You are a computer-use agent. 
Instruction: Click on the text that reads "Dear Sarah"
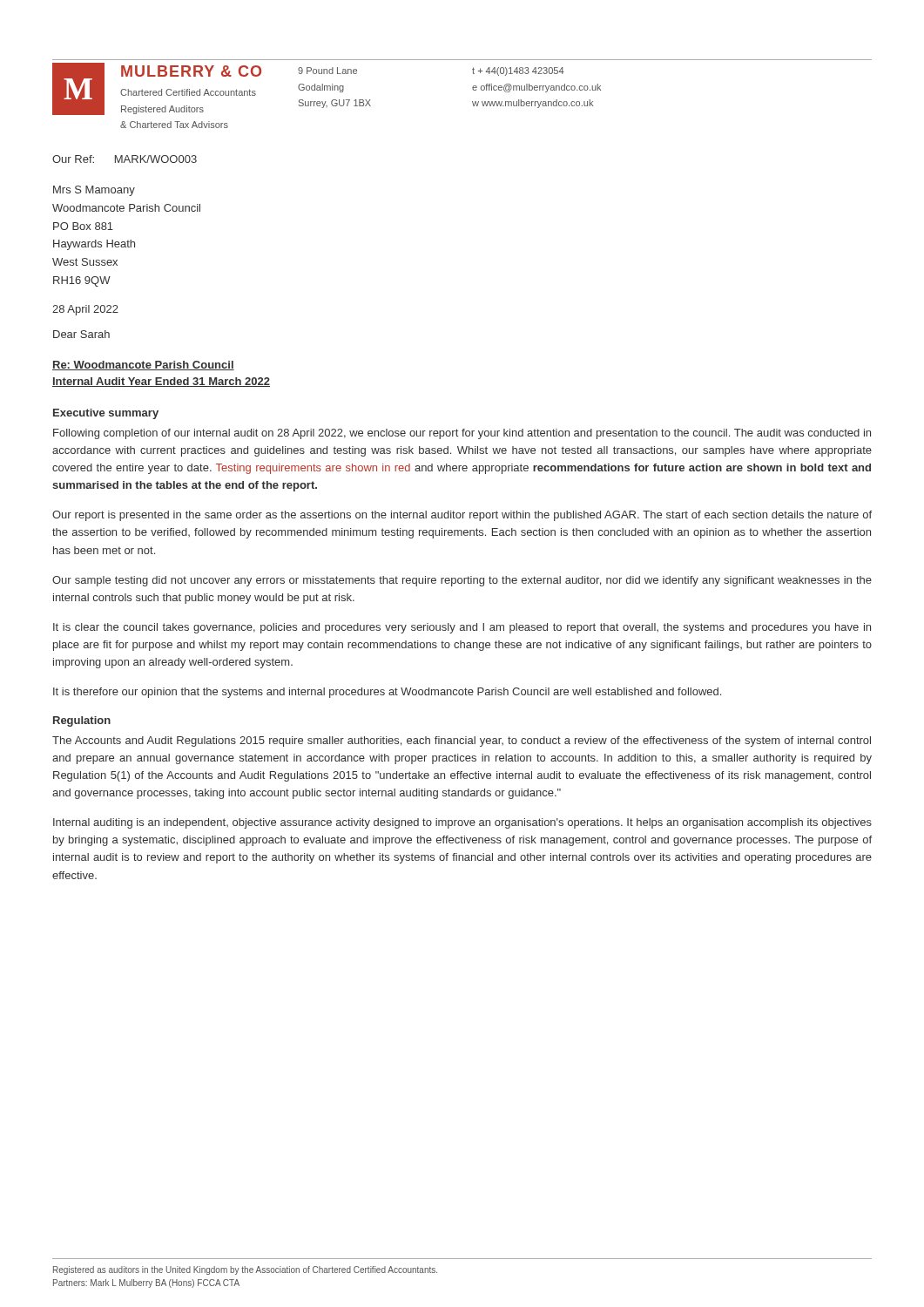pyautogui.click(x=81, y=334)
